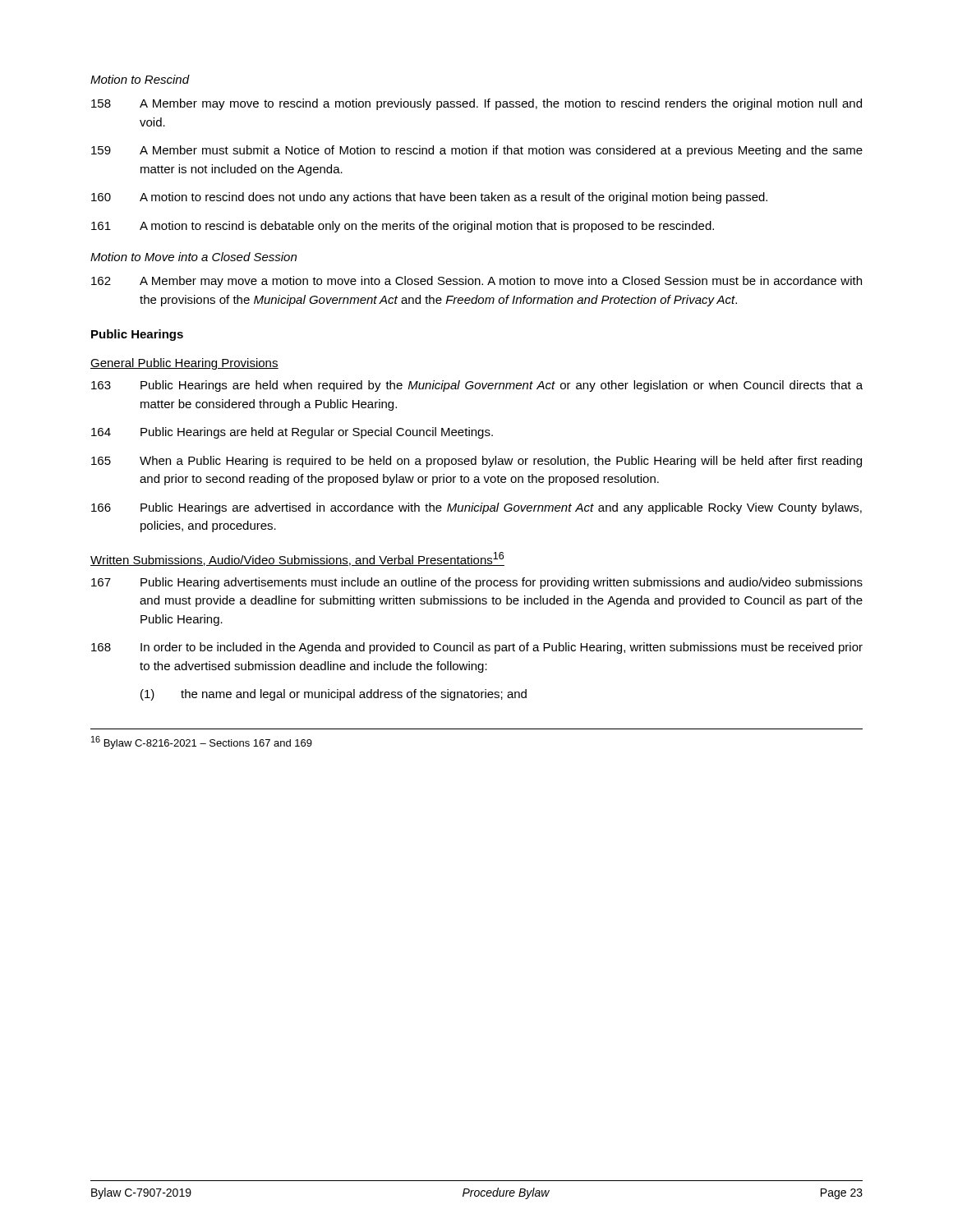Locate the footnote that says "16 Bylaw C-8216-2021 – Sections 167 and 169"
Screen dimensions: 1232x953
(202, 742)
